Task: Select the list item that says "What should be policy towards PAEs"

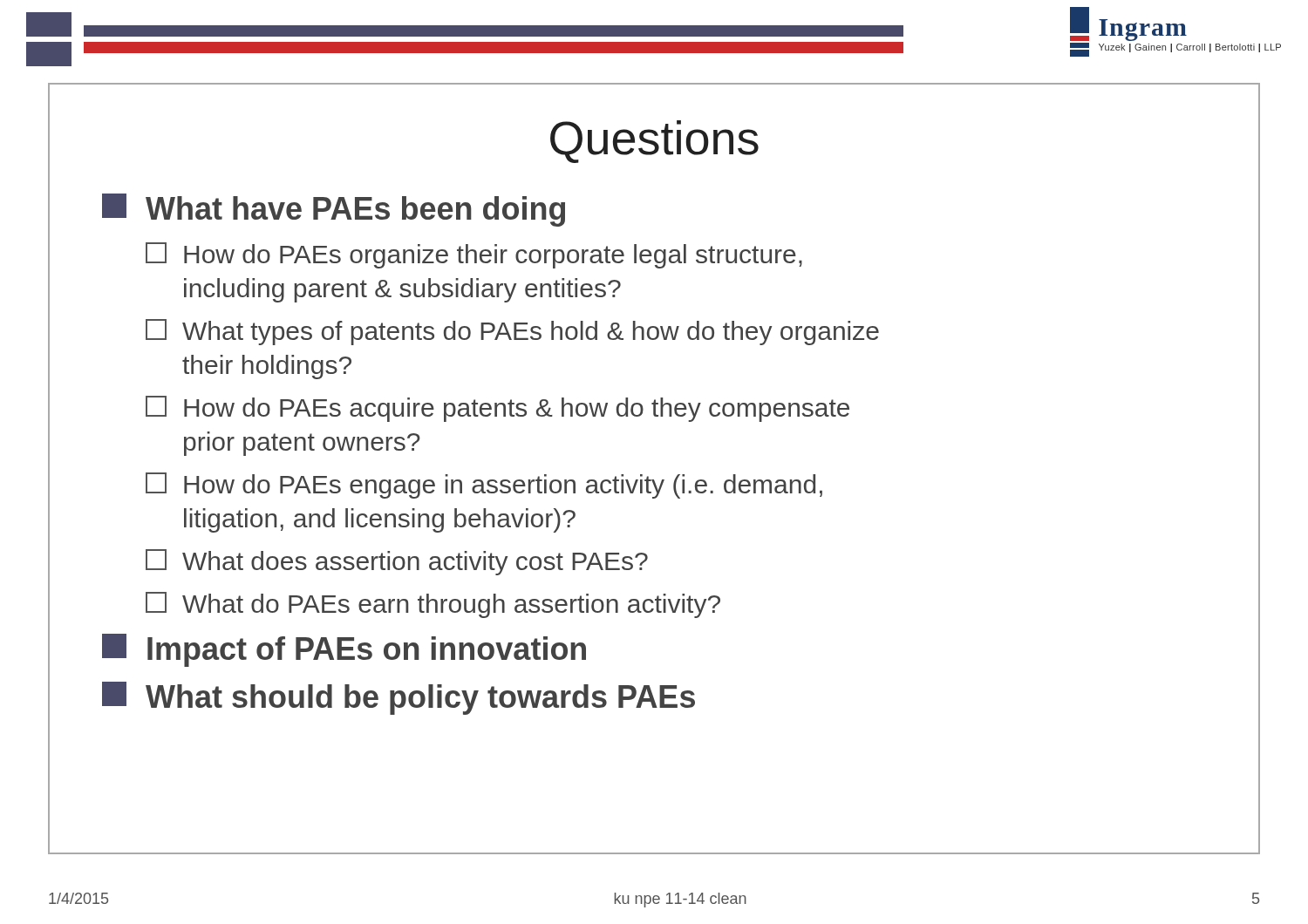Action: [399, 697]
